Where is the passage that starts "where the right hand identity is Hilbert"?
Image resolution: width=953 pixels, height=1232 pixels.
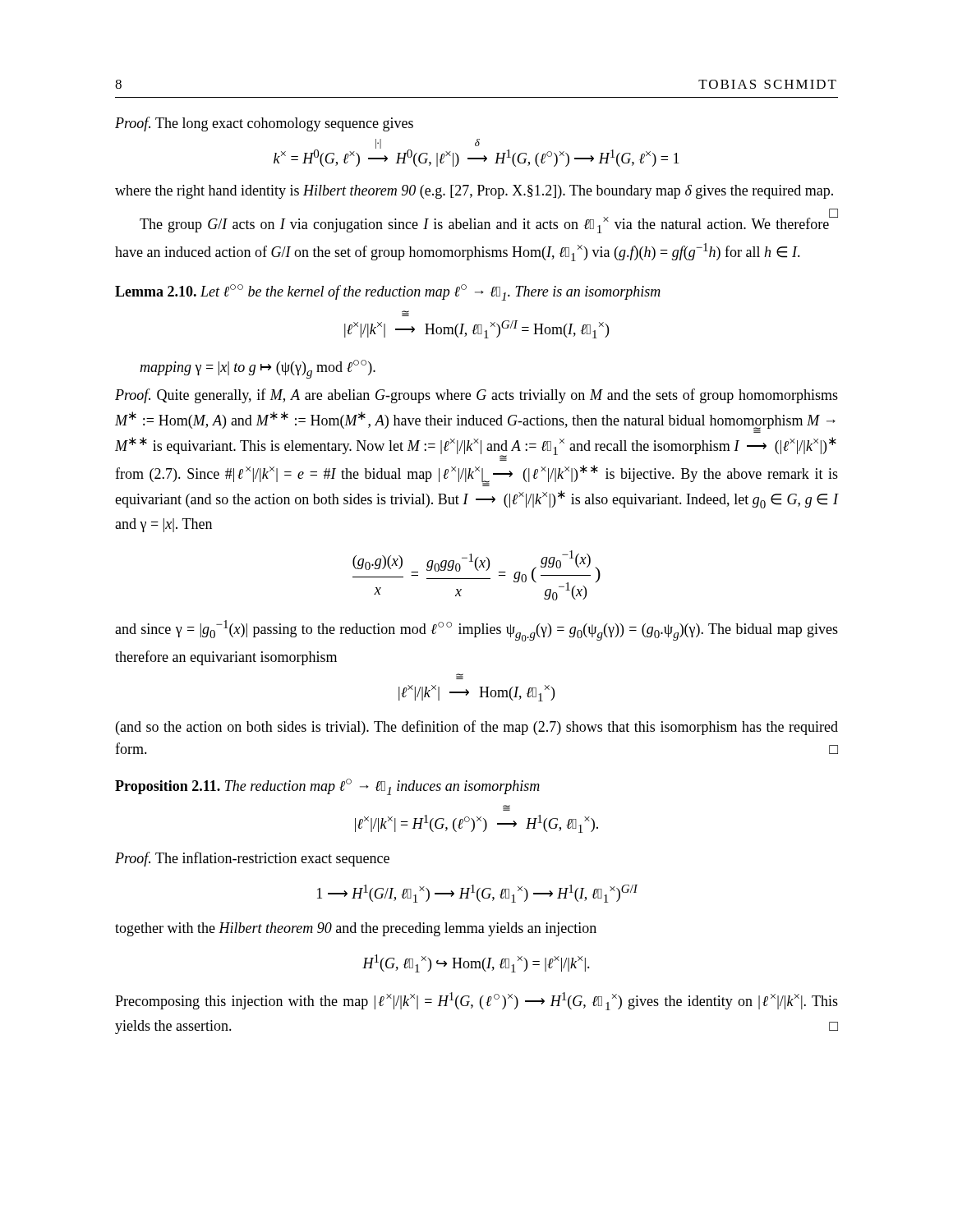[x=476, y=191]
